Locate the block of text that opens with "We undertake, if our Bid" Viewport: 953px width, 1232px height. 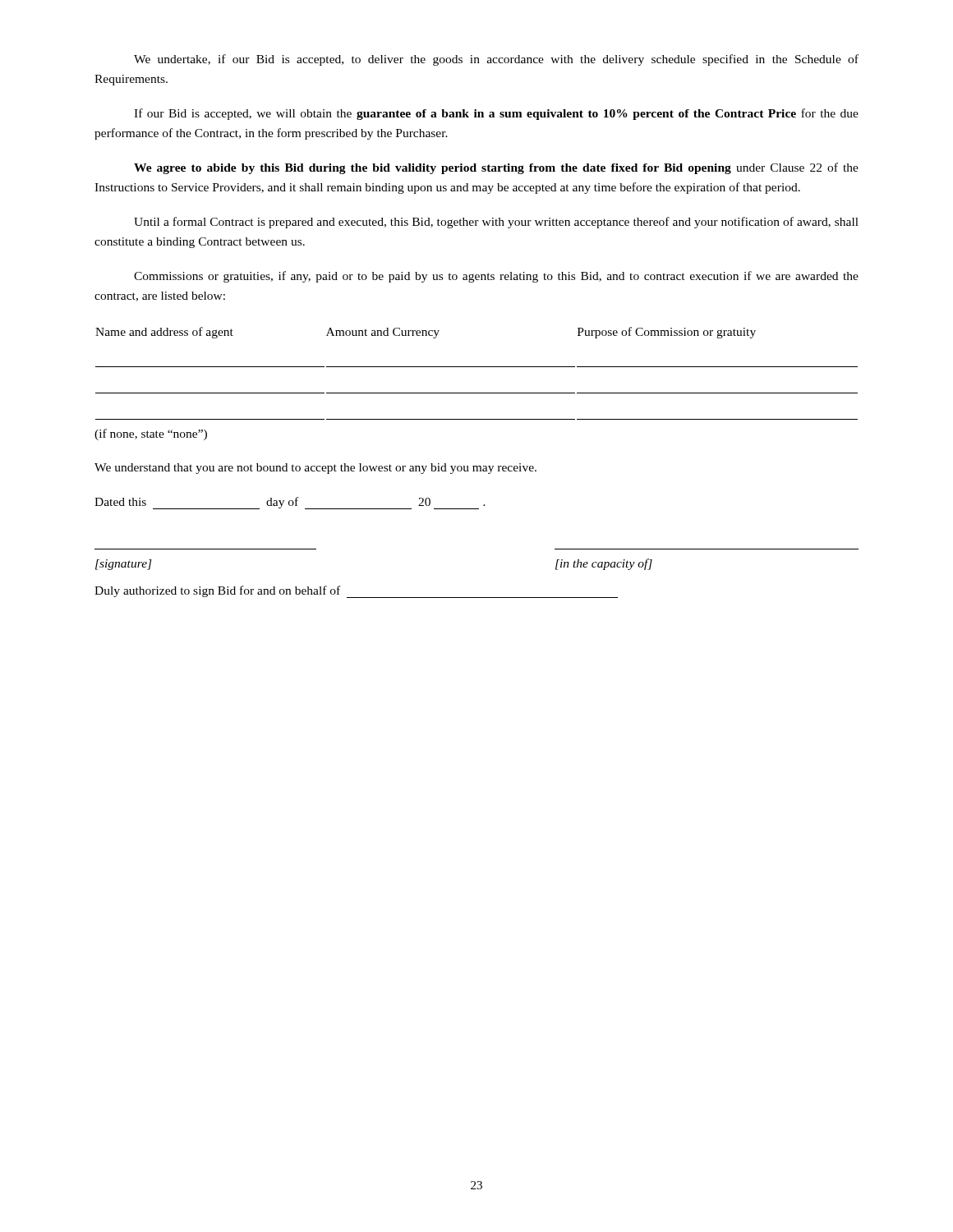tap(476, 69)
